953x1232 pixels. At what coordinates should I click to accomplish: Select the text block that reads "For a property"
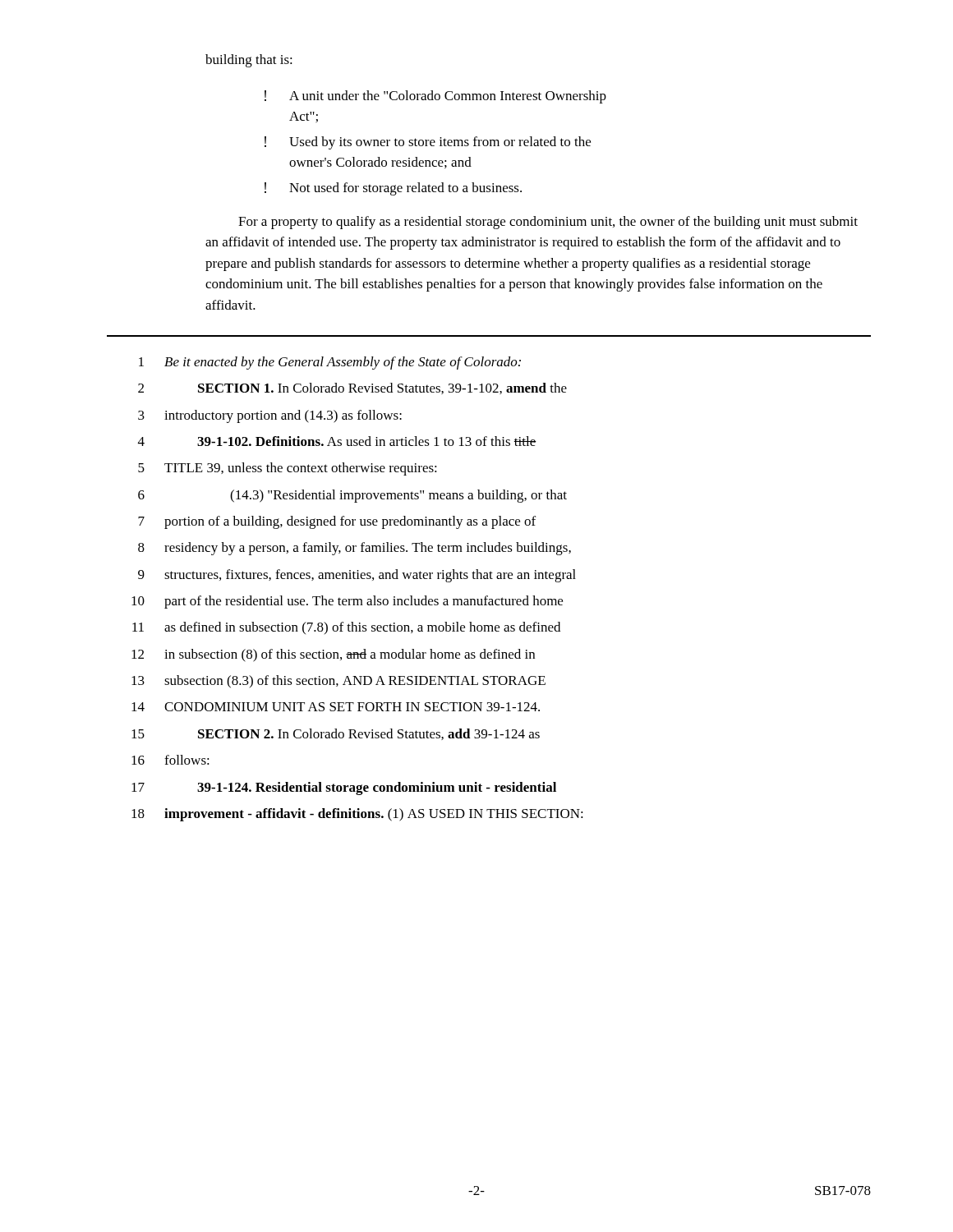(532, 263)
